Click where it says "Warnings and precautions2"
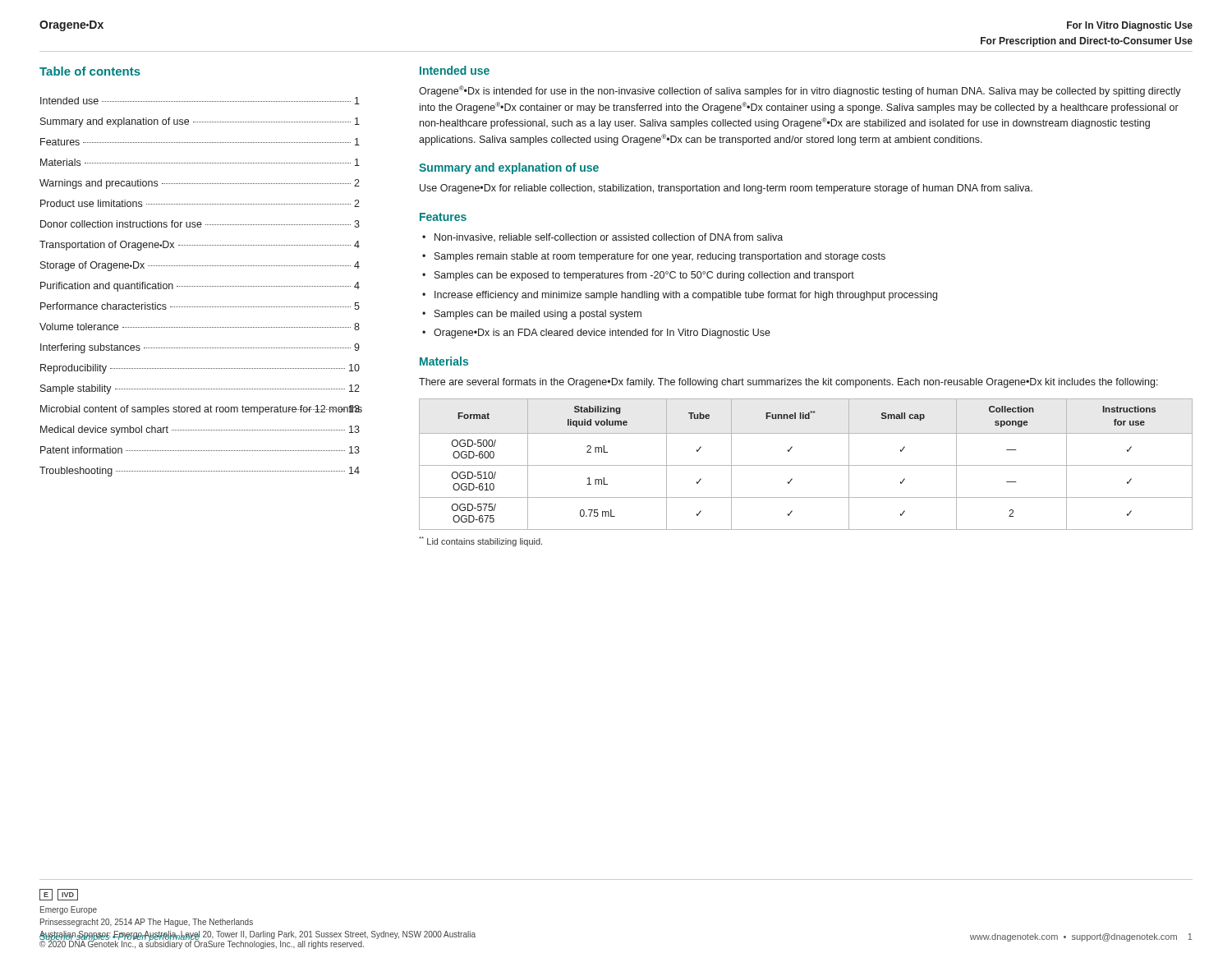1232x953 pixels. 200,183
